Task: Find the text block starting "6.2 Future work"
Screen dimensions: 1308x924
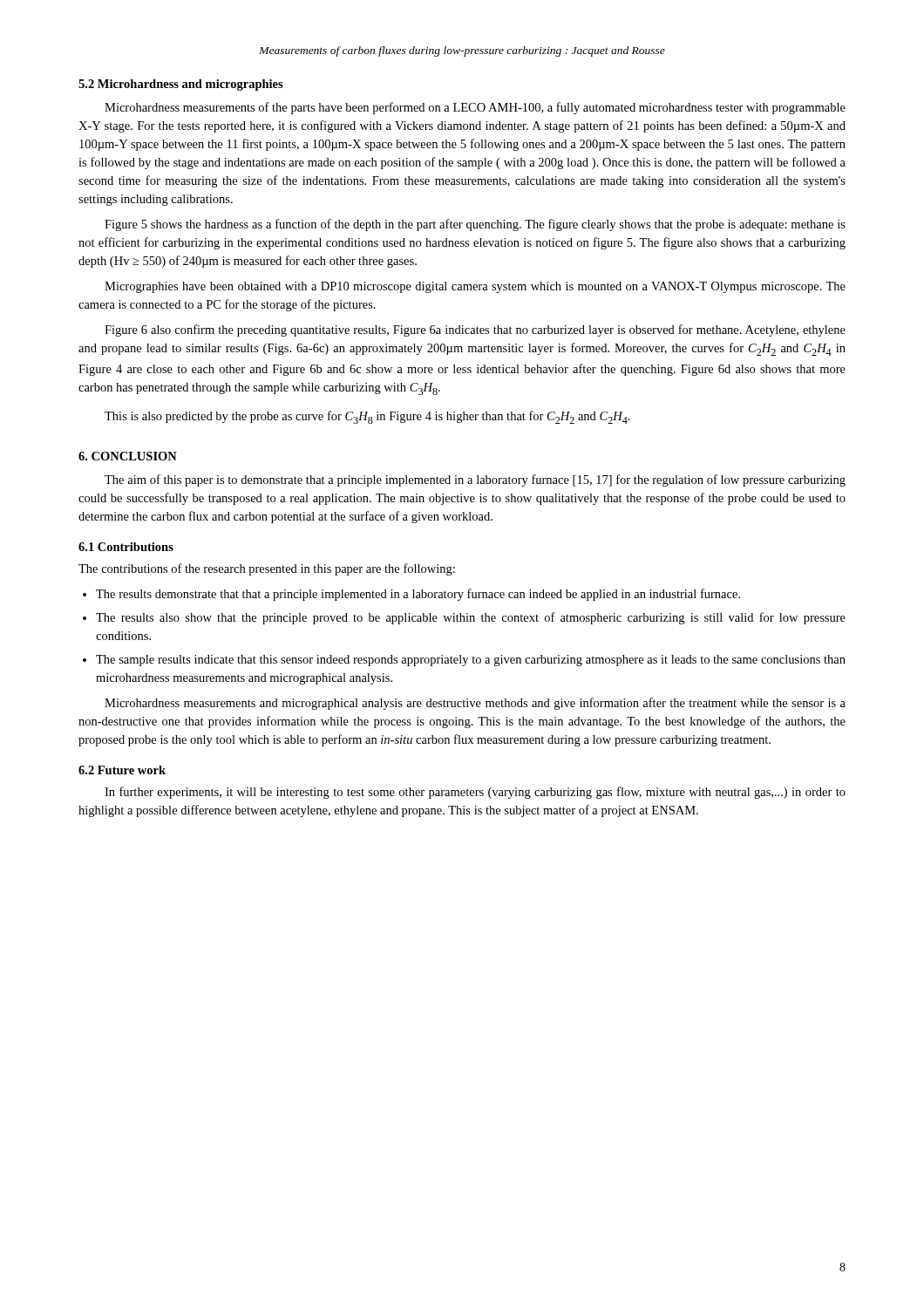Action: 122,770
